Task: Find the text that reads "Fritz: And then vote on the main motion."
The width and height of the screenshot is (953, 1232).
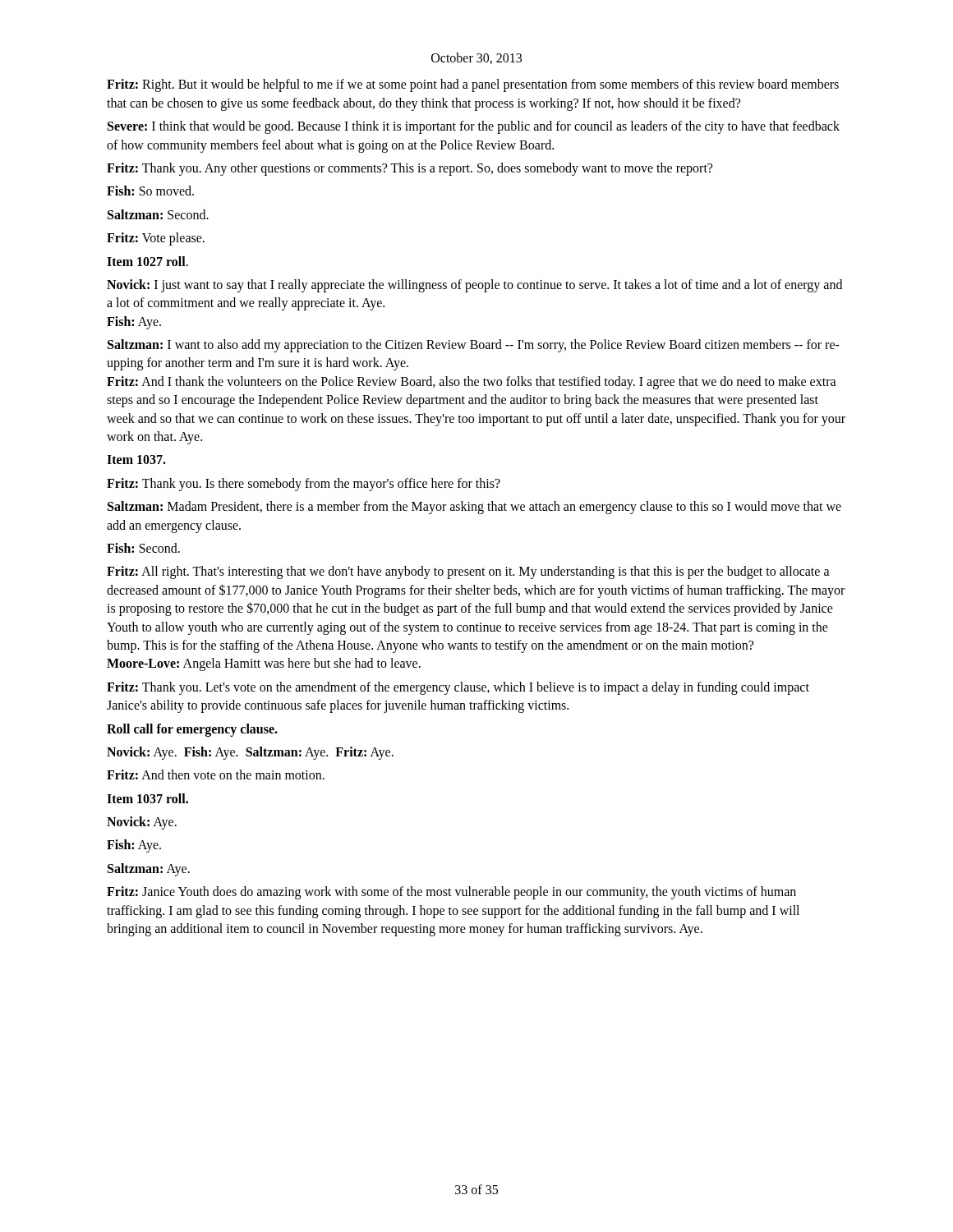Action: tap(216, 775)
